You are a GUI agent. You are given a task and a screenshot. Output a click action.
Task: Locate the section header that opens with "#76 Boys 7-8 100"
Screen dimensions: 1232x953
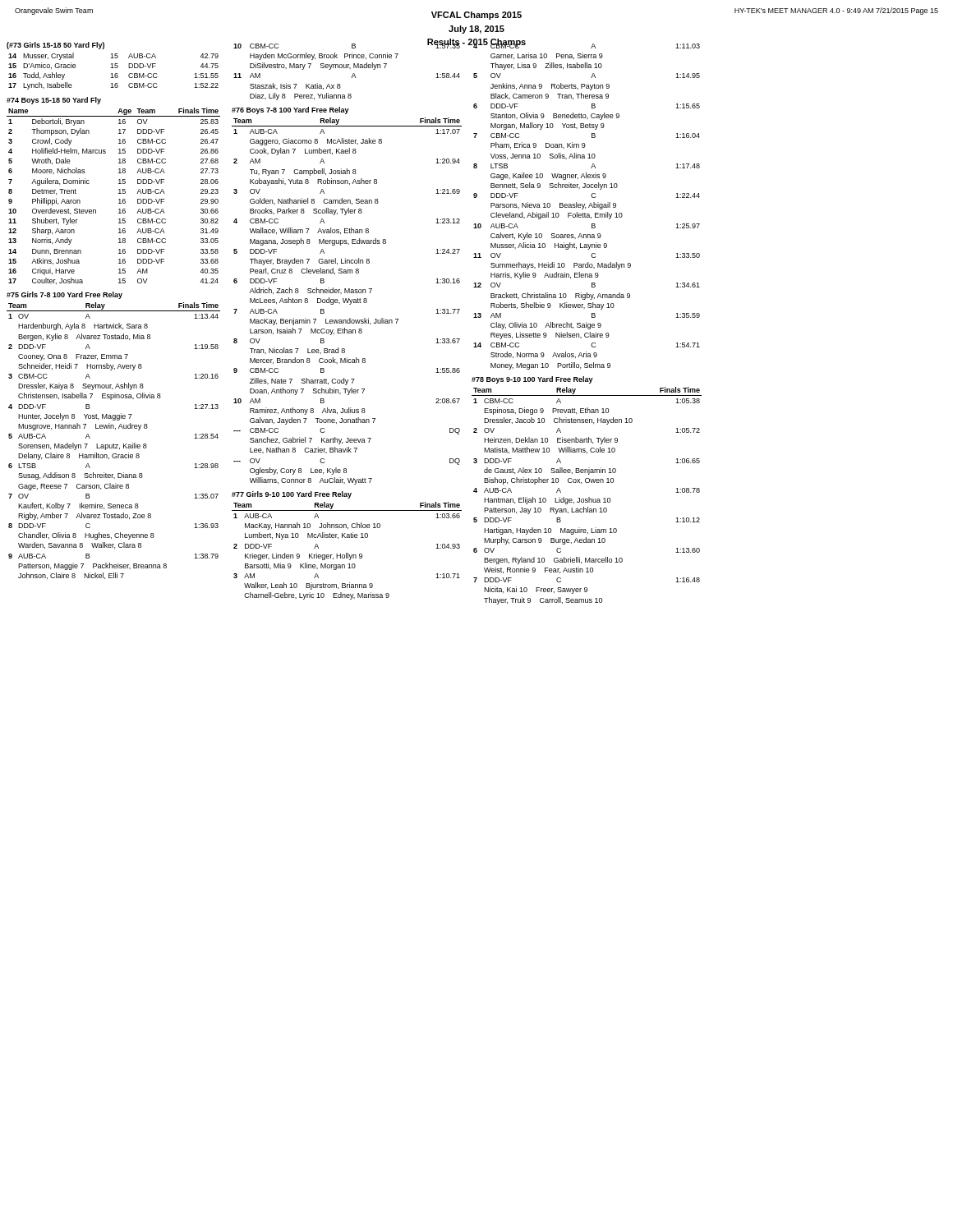point(290,110)
